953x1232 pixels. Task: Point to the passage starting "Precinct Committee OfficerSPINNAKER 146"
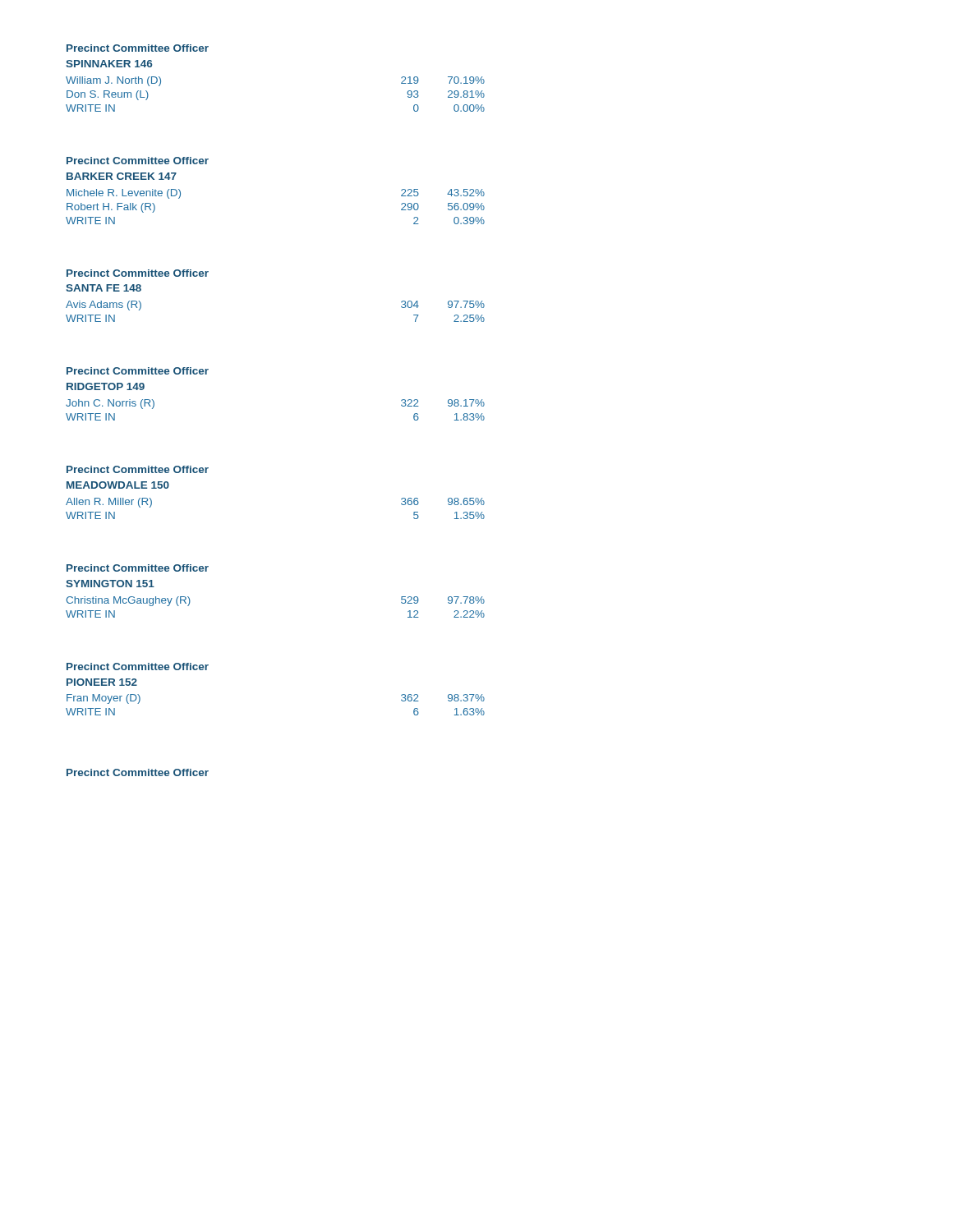[137, 57]
